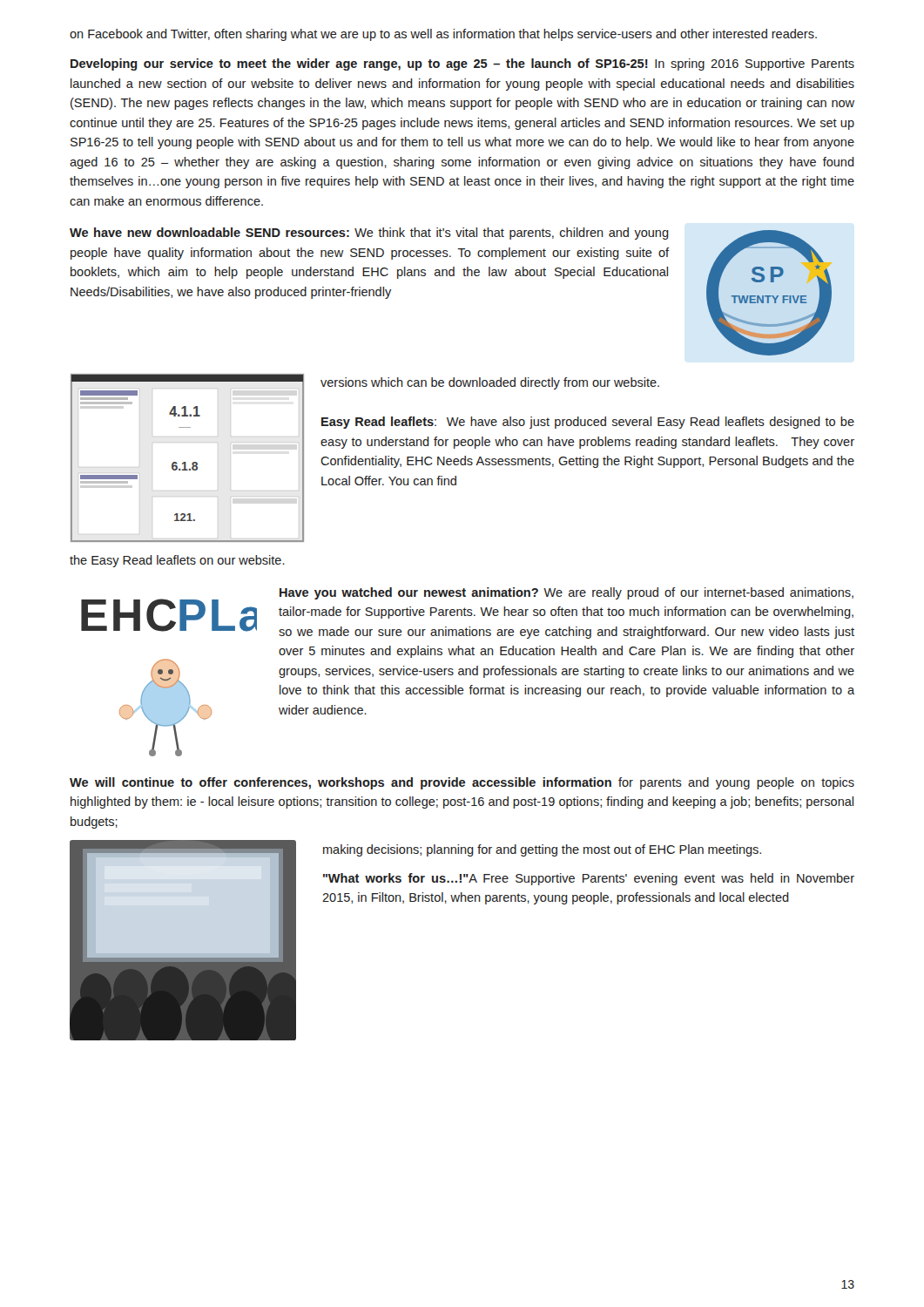Image resolution: width=924 pixels, height=1307 pixels.
Task: Select the region starting ""What works for"
Action: 588,888
